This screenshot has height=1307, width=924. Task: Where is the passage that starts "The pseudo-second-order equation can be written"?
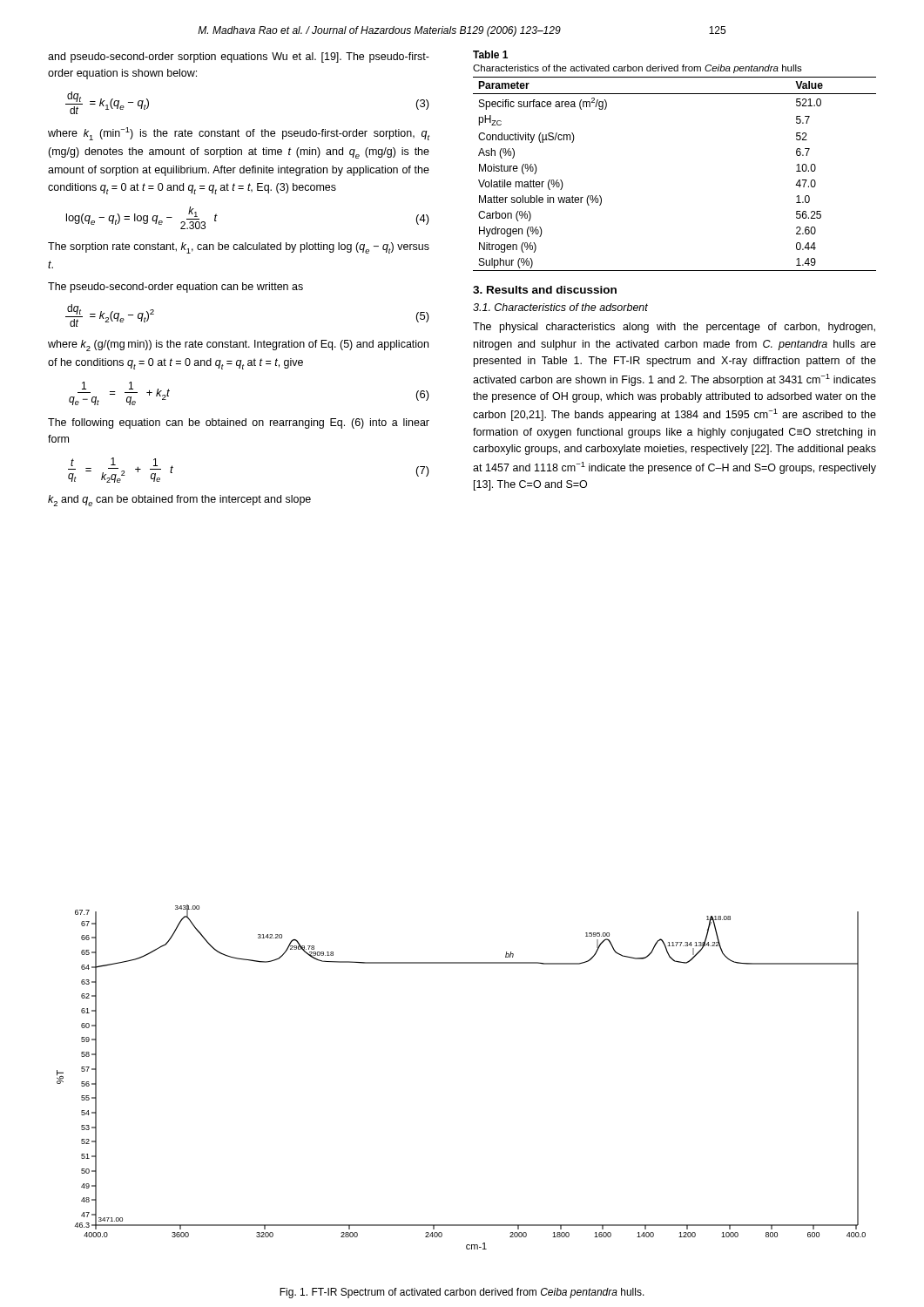click(x=176, y=286)
